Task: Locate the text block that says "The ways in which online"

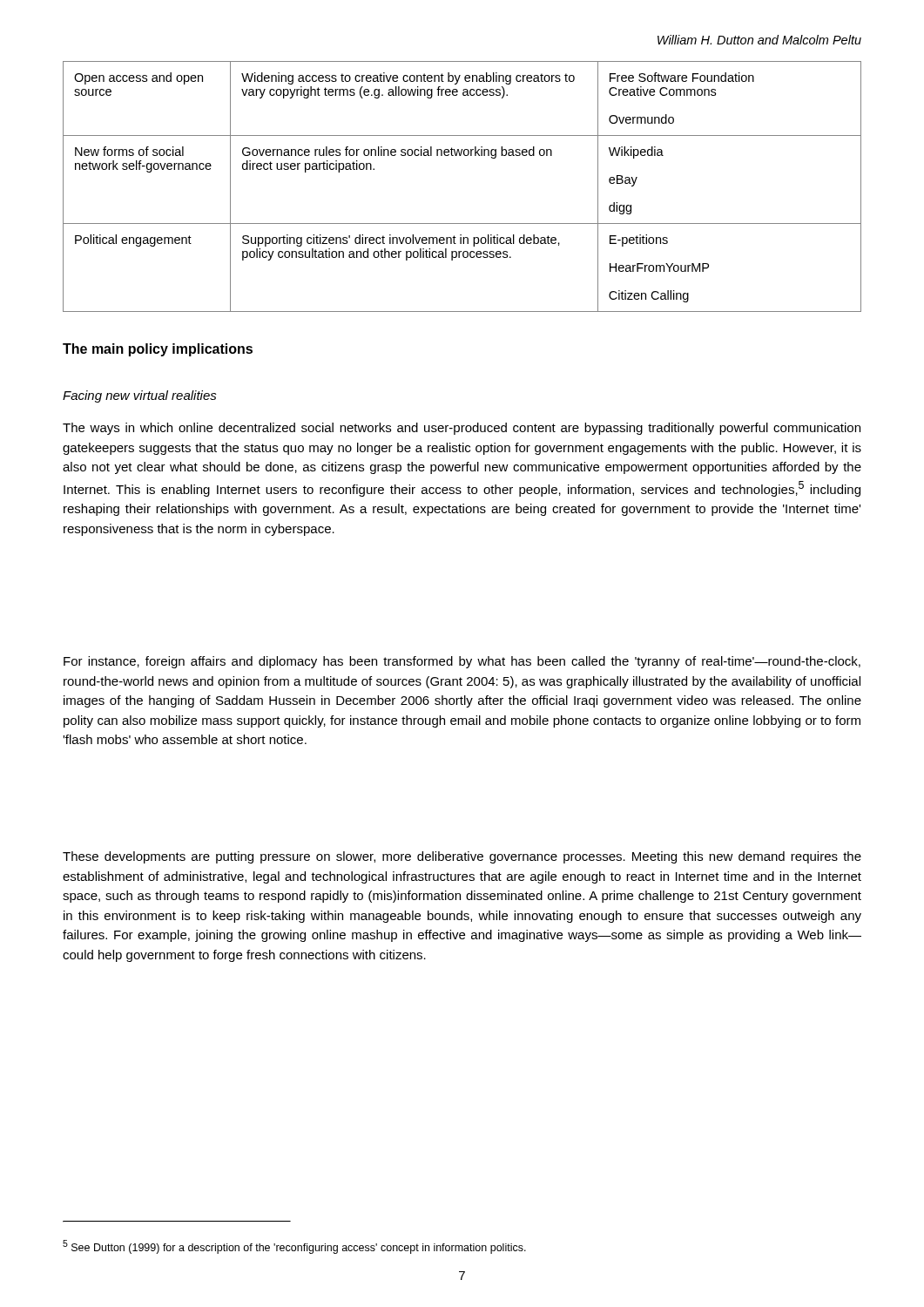Action: (462, 478)
